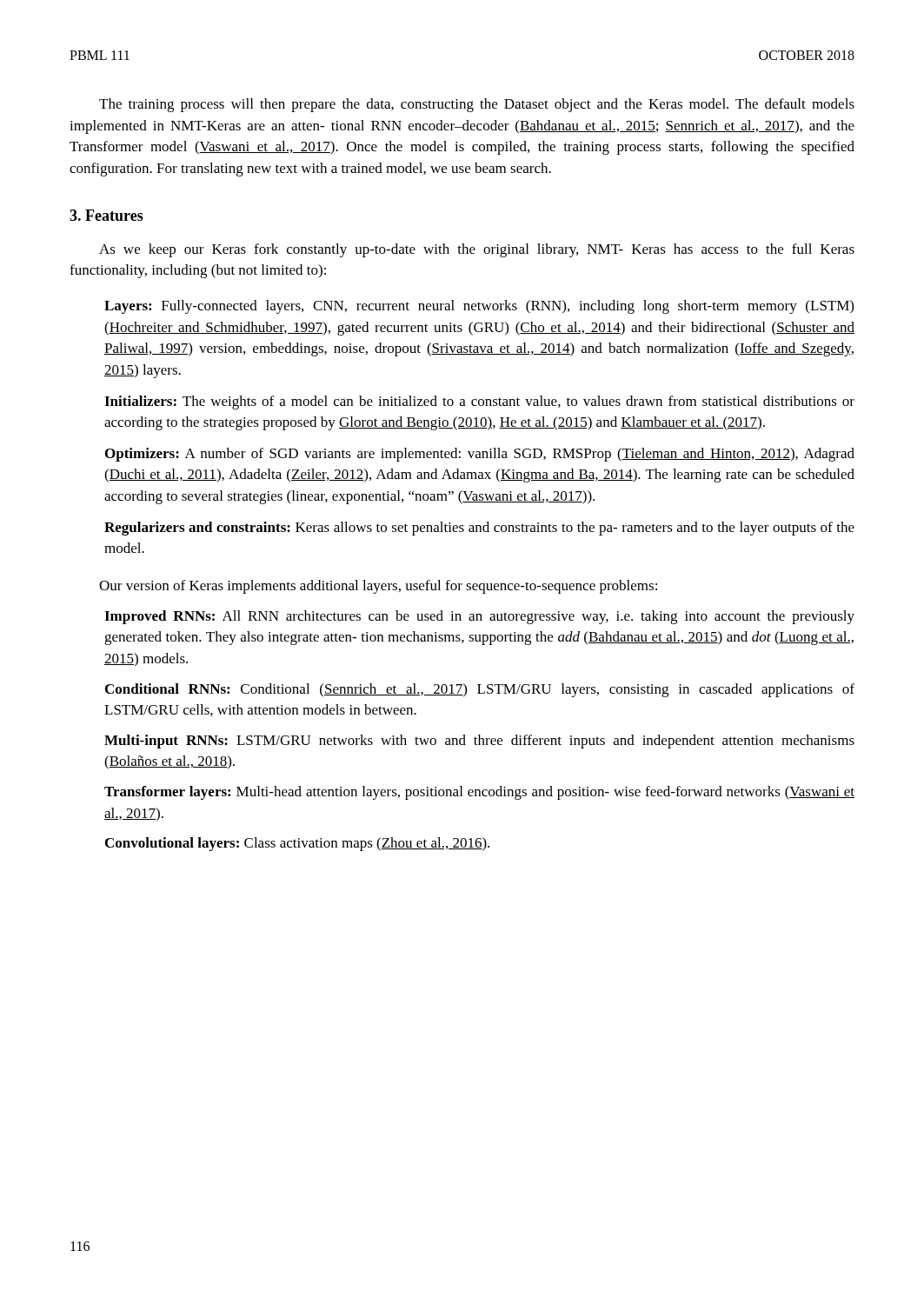Where is the passage that starts "Optimizers: A number of SGD variants are"?
924x1304 pixels.
point(479,475)
